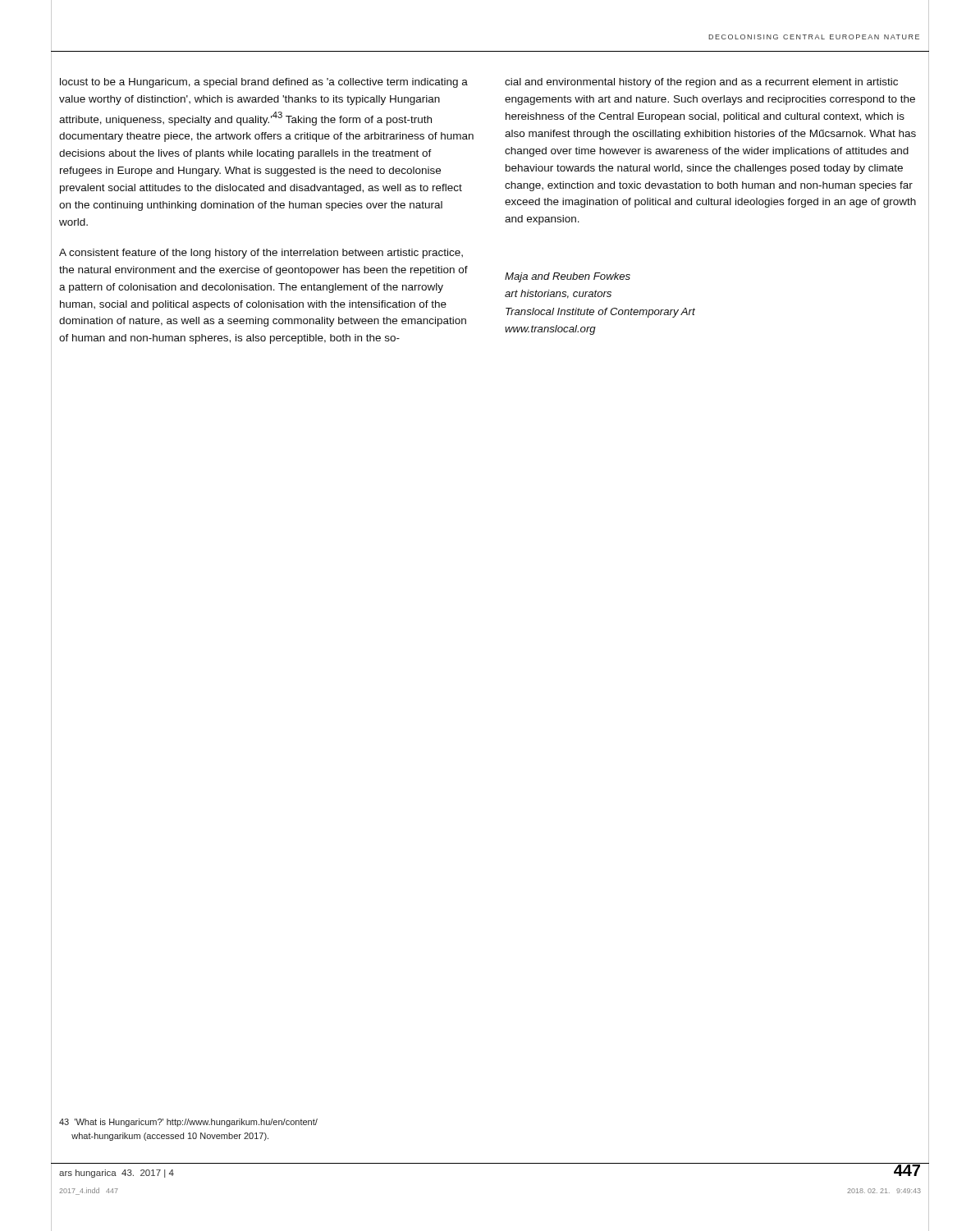
Task: Select a footnote
Action: 188,1129
